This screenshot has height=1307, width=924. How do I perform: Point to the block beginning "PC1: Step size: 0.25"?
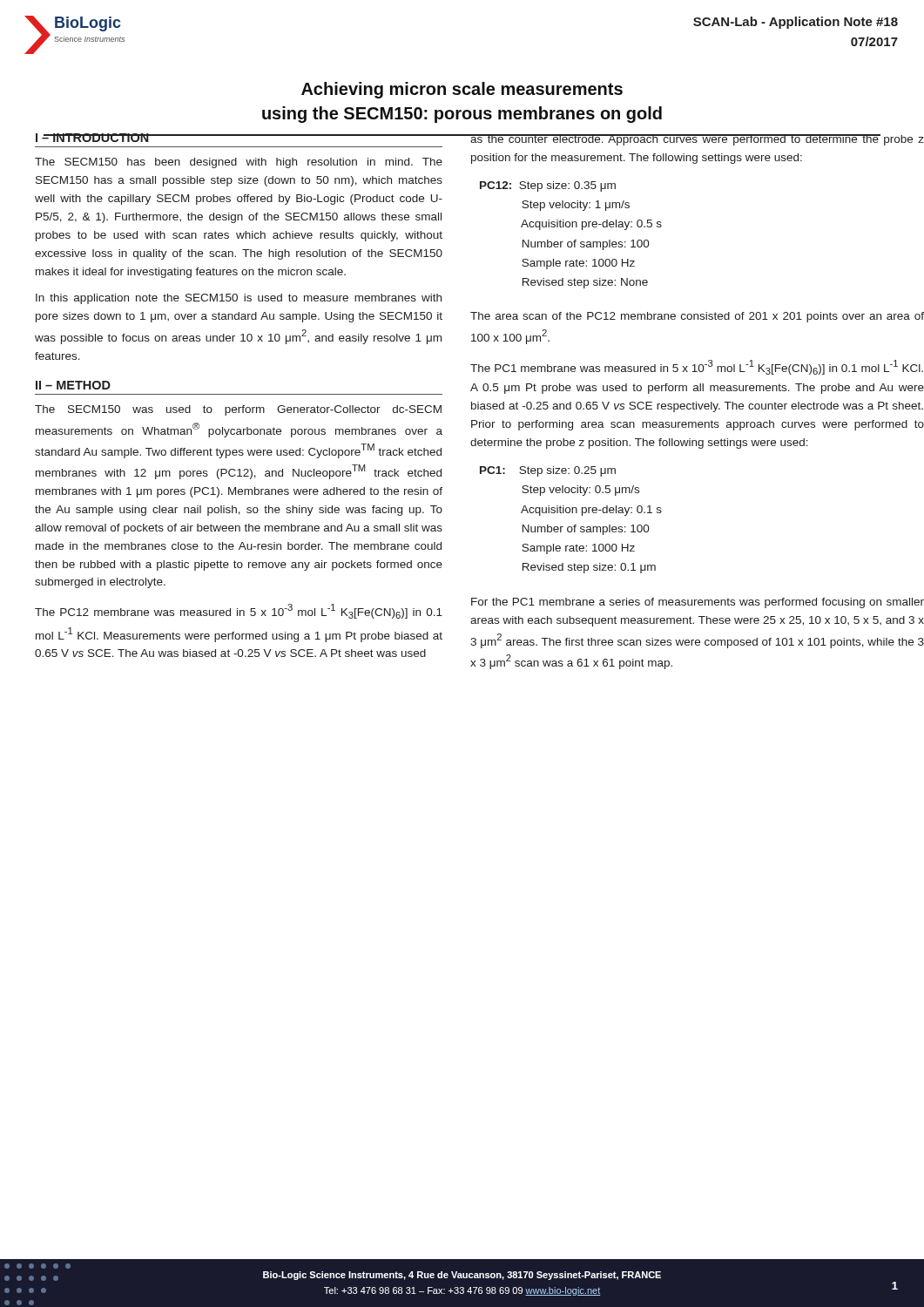tap(570, 519)
